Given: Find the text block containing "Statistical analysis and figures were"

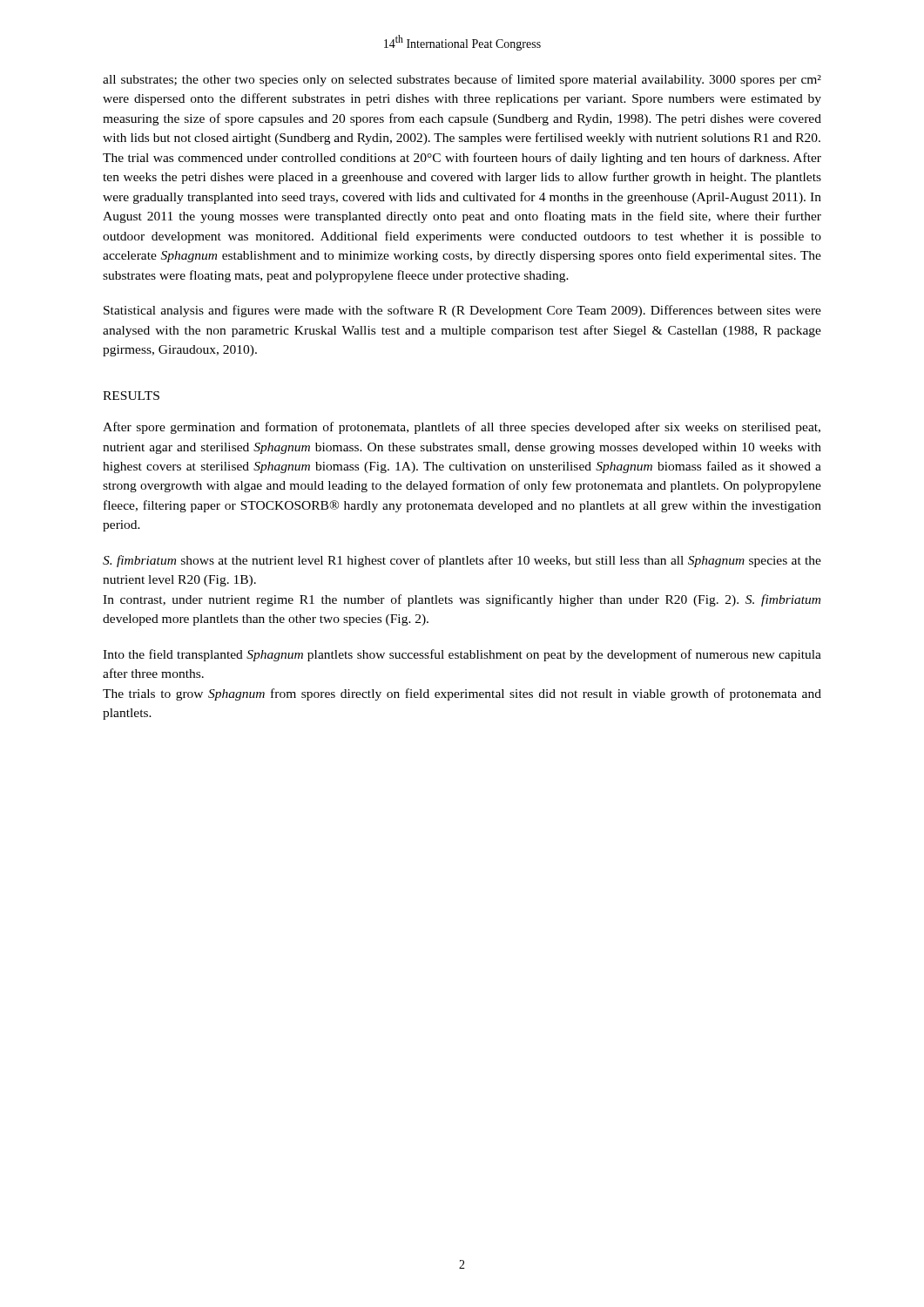Looking at the screenshot, I should tap(462, 329).
